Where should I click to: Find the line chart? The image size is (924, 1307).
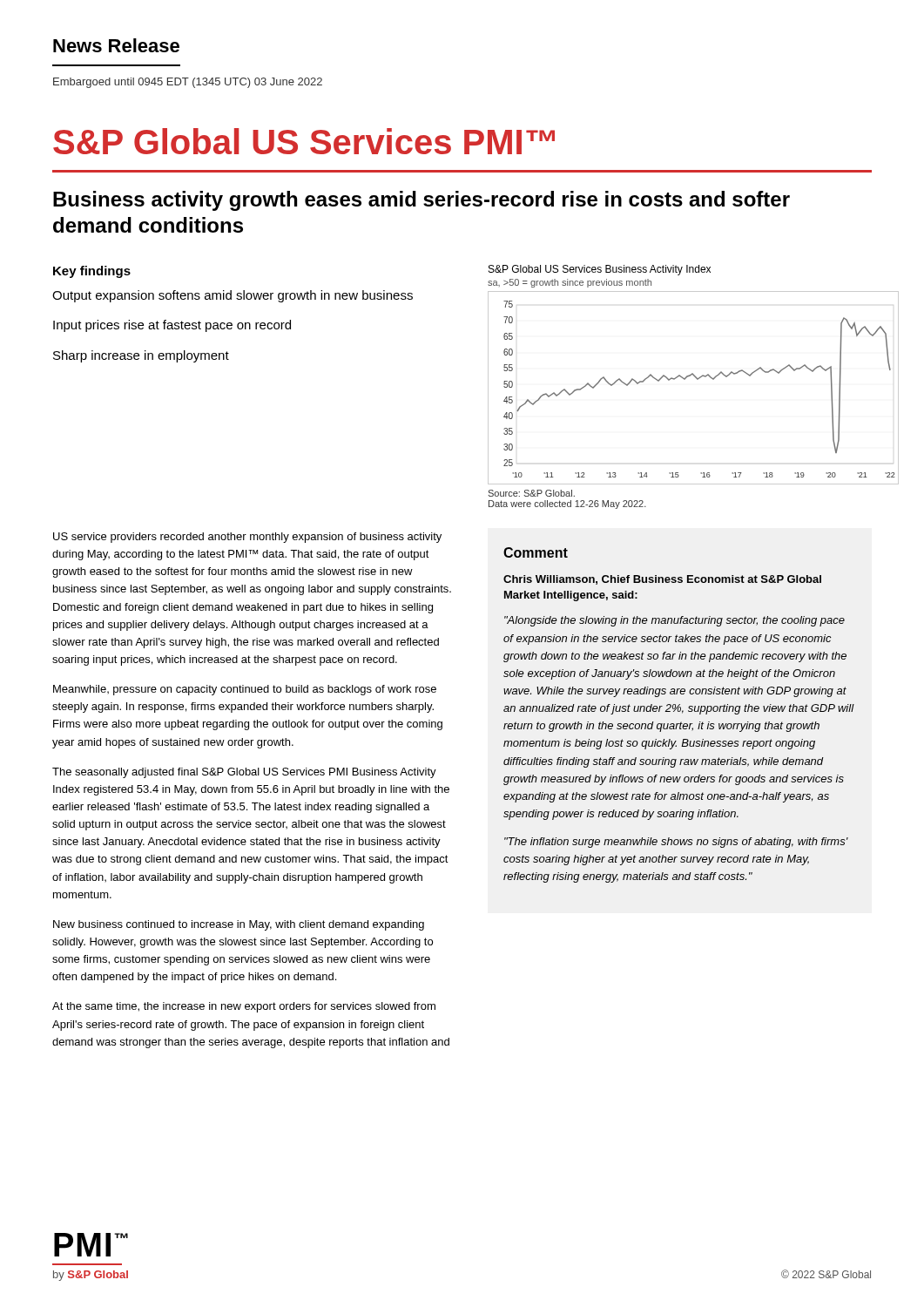693,374
